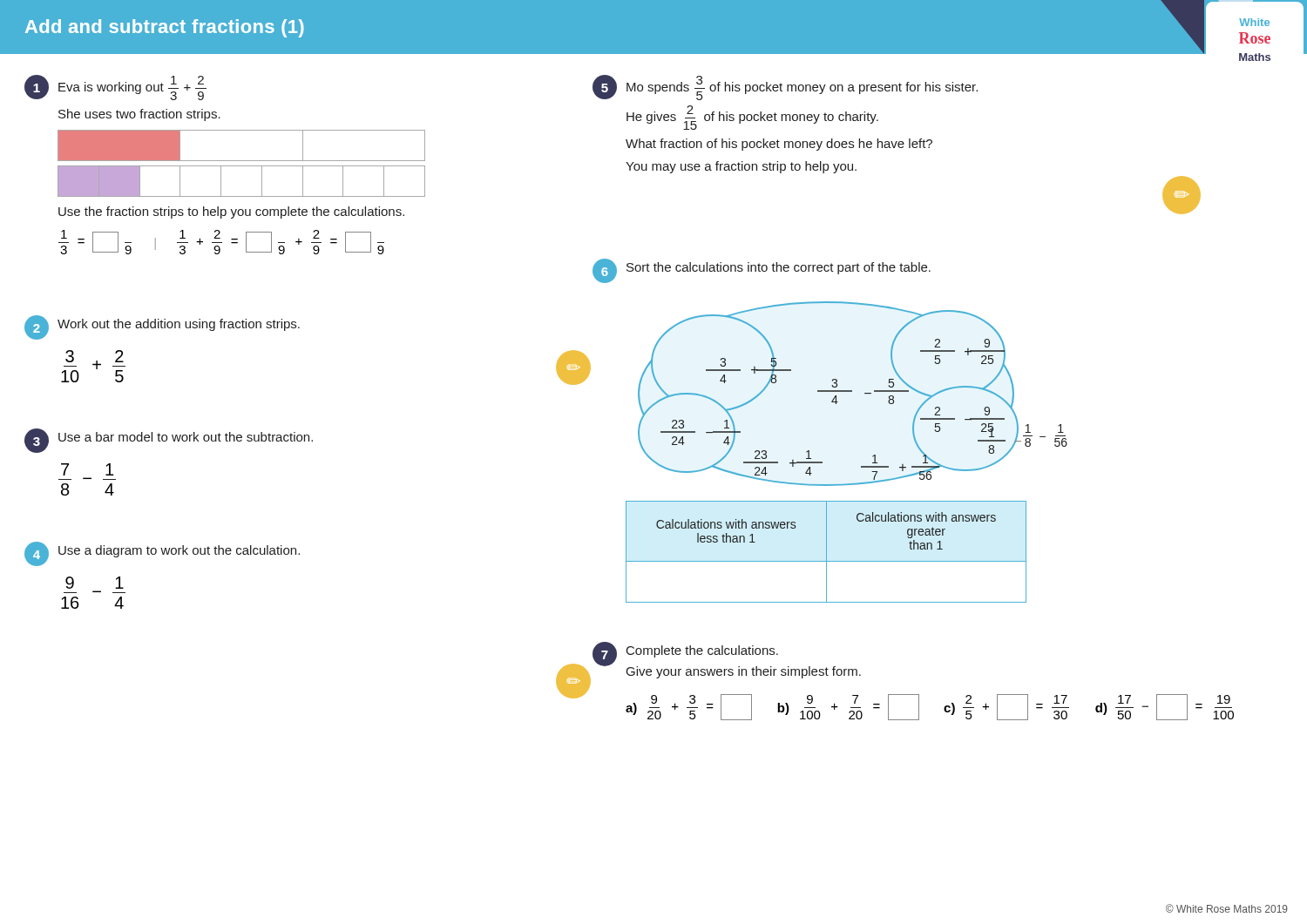This screenshot has height=924, width=1307.
Task: Select the list item containing "2 Work out the"
Action: (x=162, y=327)
